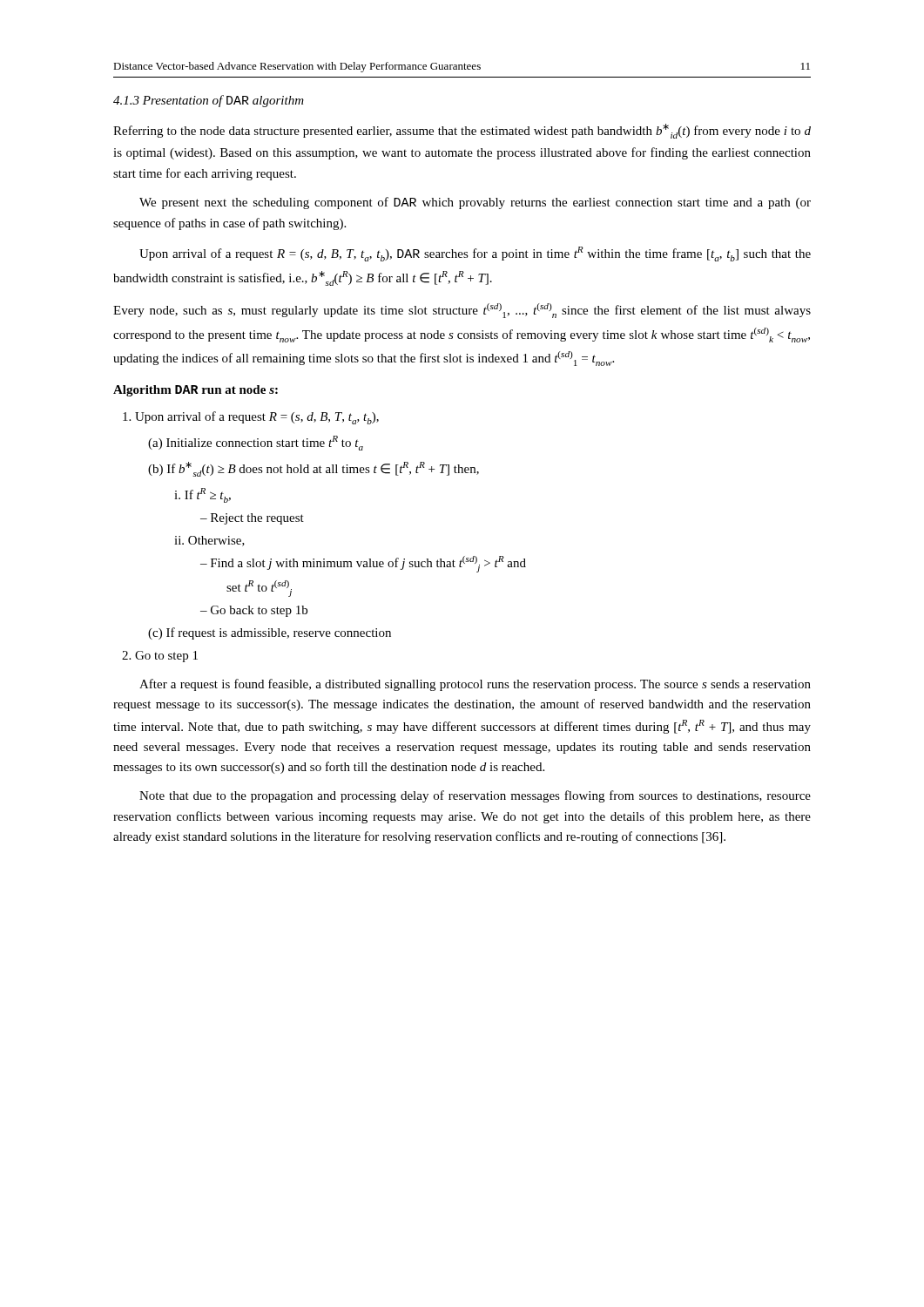Select the text block starting "4.1.3 Presentation of DAR algorithm"
Image resolution: width=924 pixels, height=1307 pixels.
pyautogui.click(x=209, y=101)
